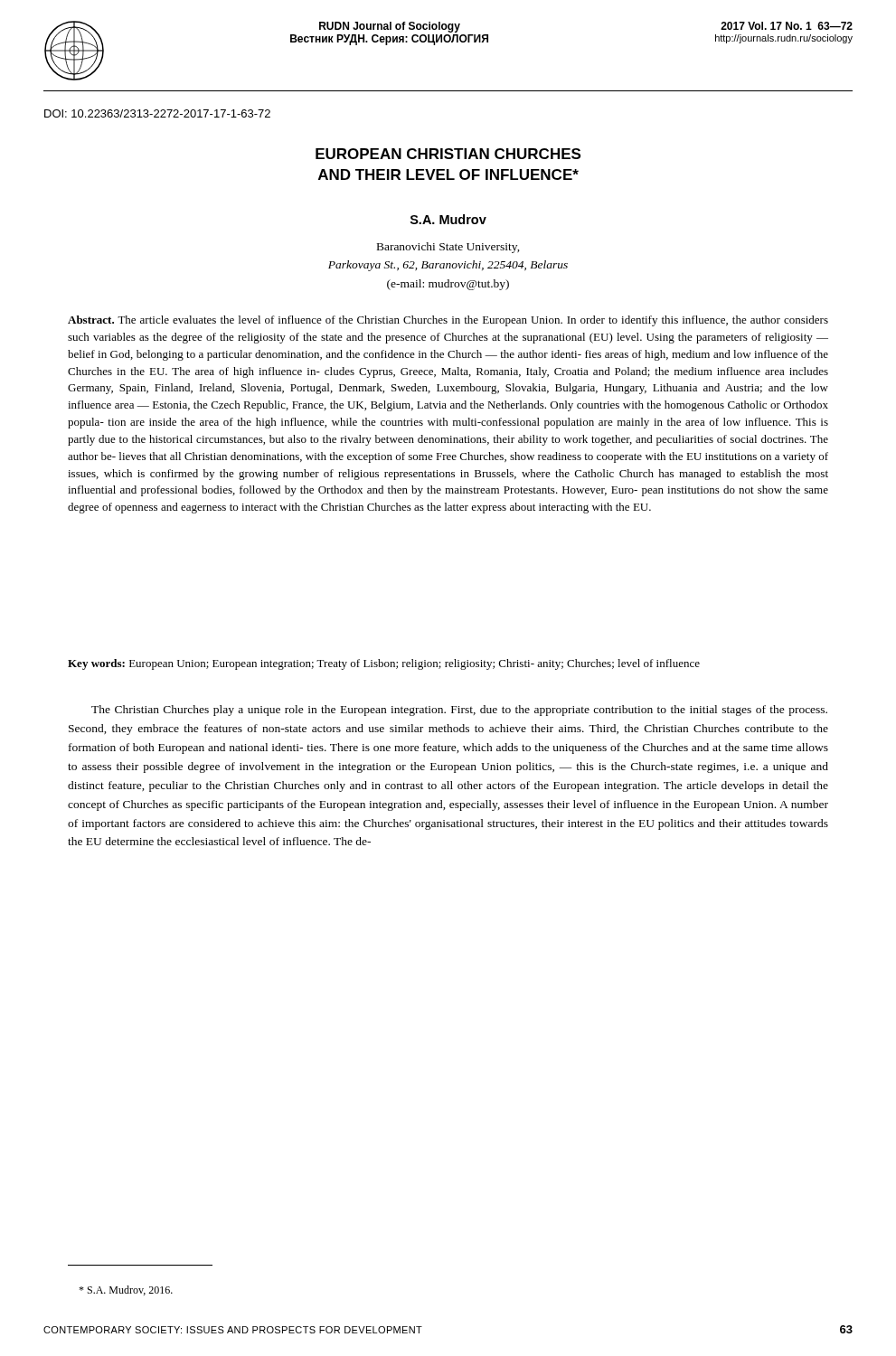
Task: Point to the text starting "Key words: European"
Action: click(384, 663)
